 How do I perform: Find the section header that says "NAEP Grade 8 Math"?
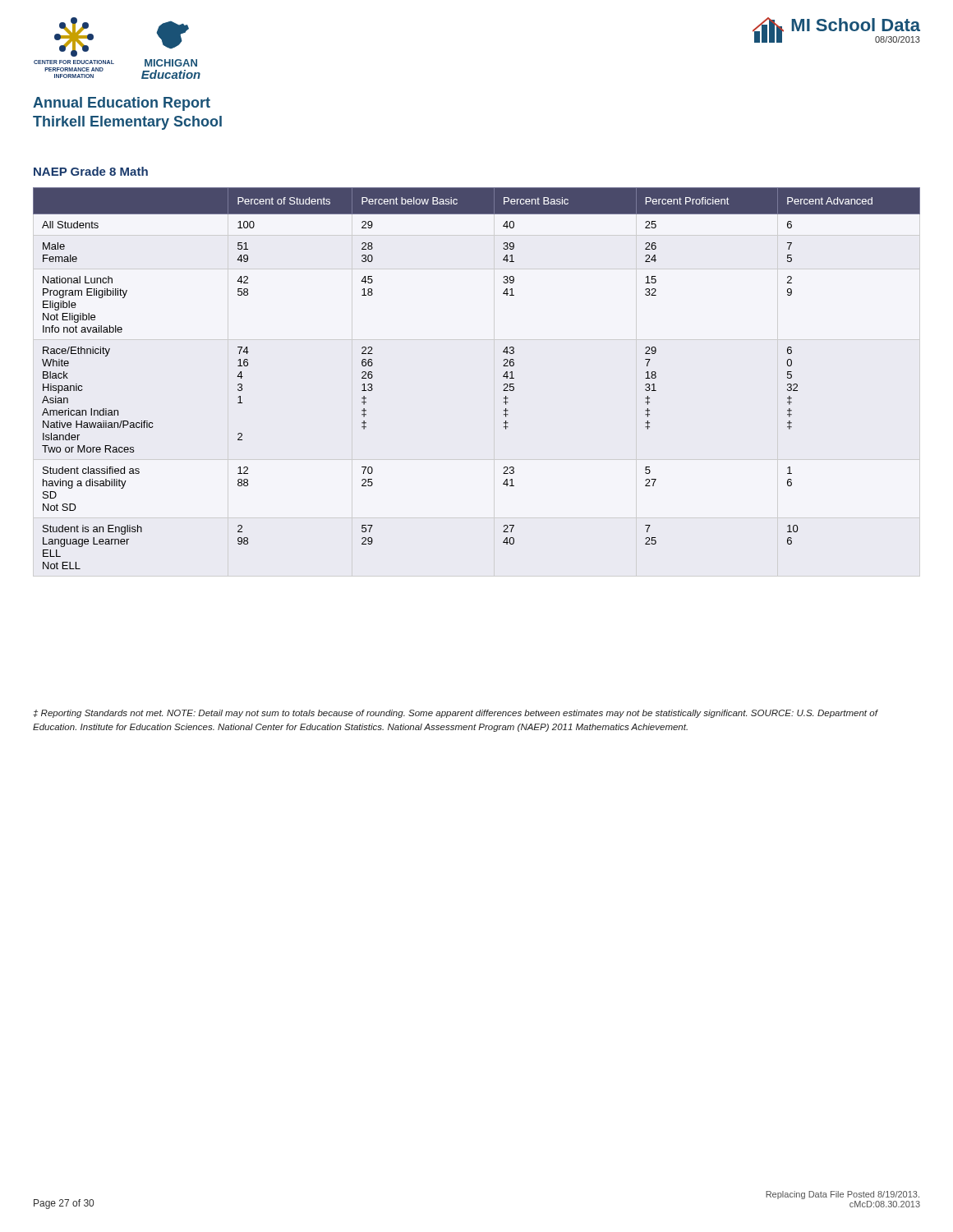pyautogui.click(x=91, y=171)
